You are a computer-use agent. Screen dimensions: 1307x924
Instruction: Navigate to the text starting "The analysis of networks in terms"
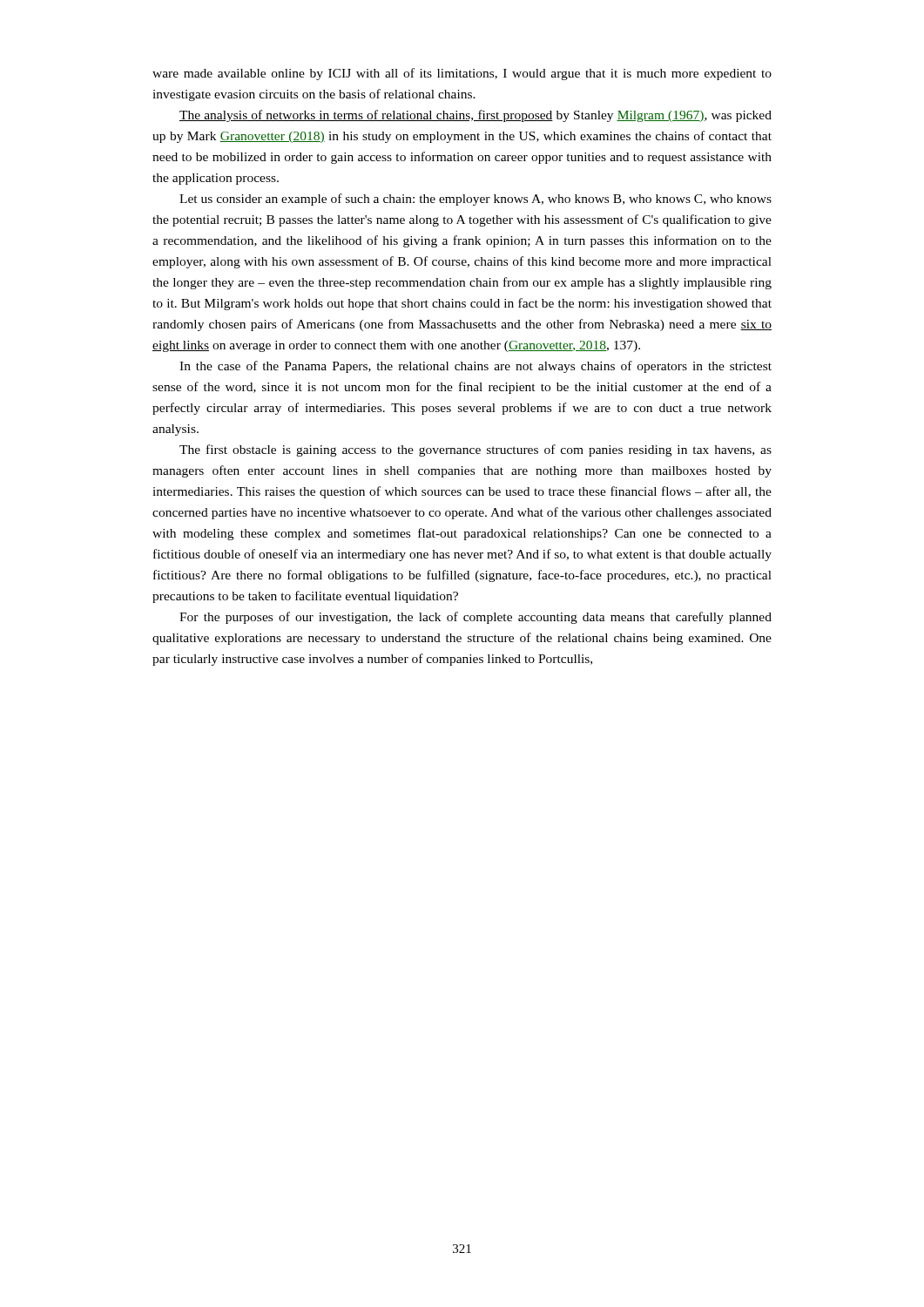[x=462, y=146]
